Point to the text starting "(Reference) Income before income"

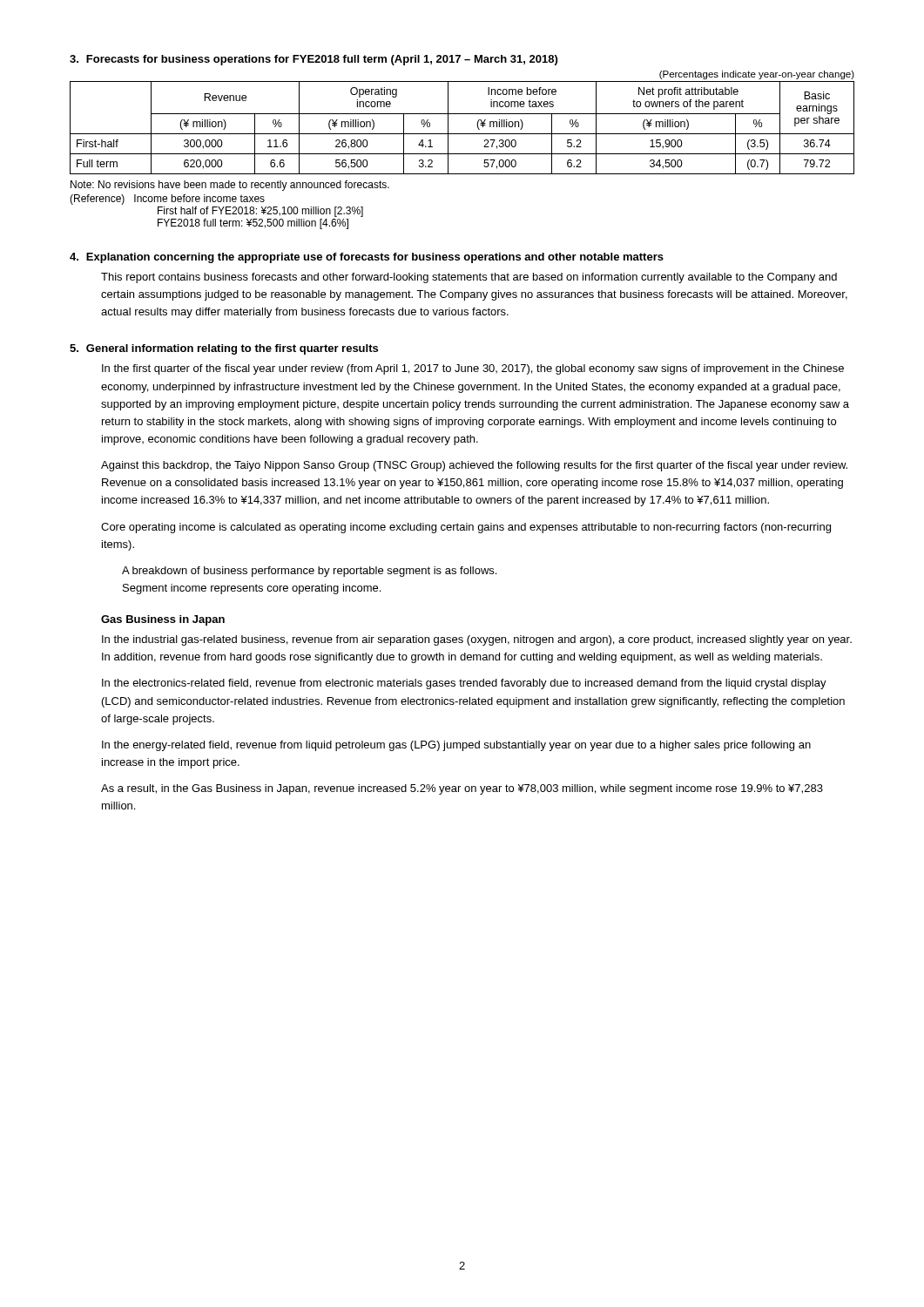[x=217, y=211]
